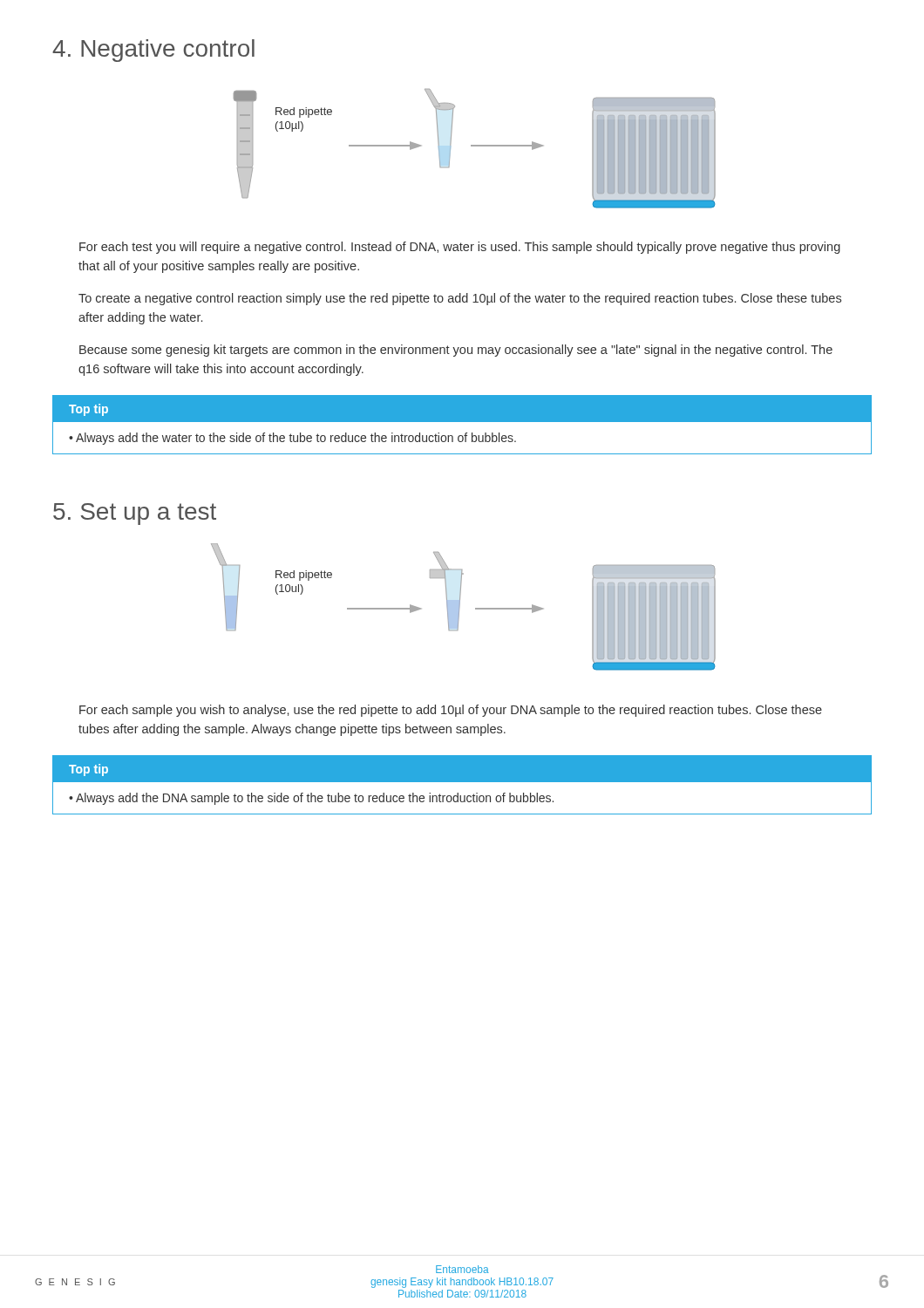Locate the text block starting "For each test you will require"
The width and height of the screenshot is (924, 1308).
pos(459,257)
